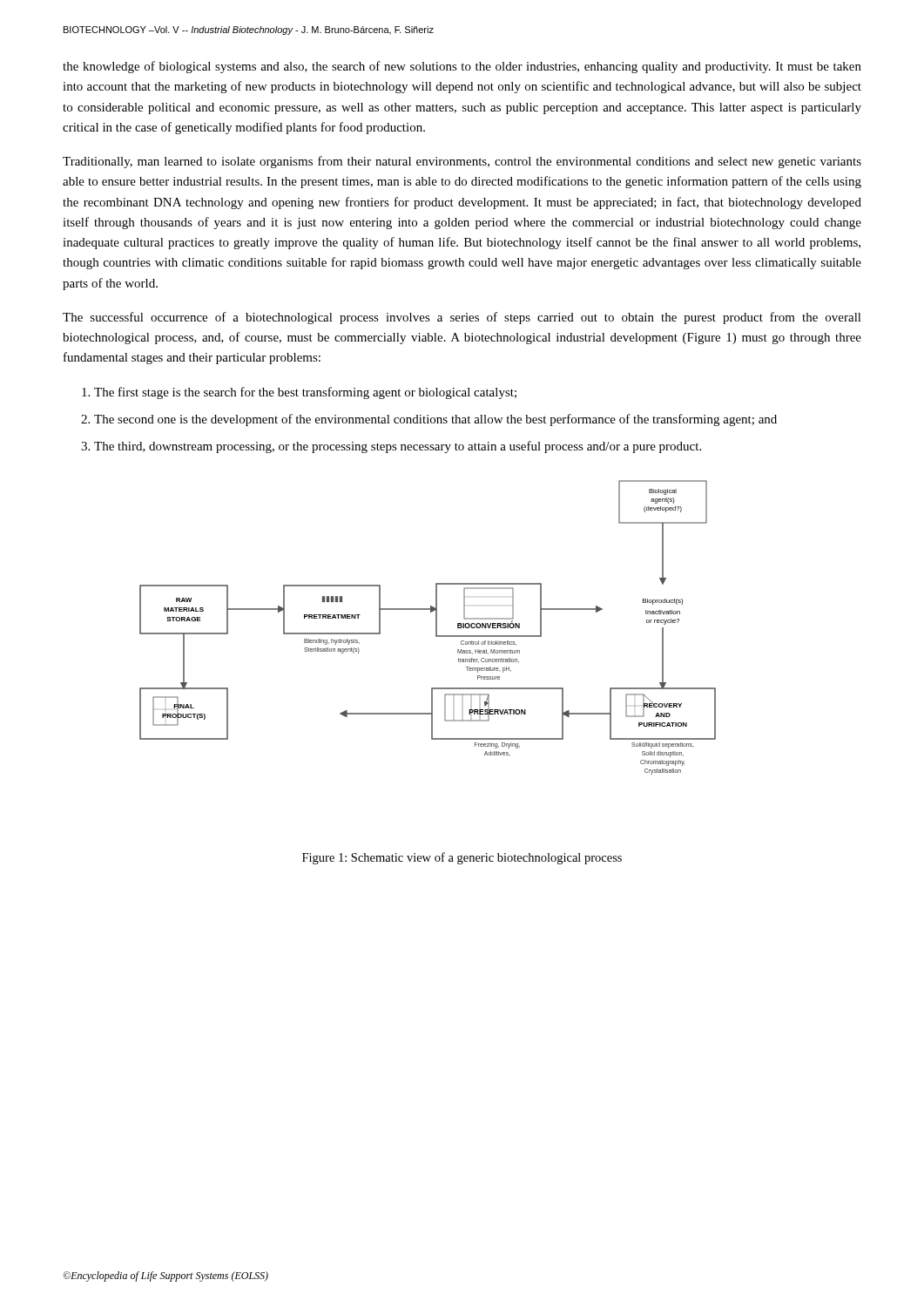Locate the list item containing "The first stage"
Screen dimensions: 1307x924
(478, 392)
